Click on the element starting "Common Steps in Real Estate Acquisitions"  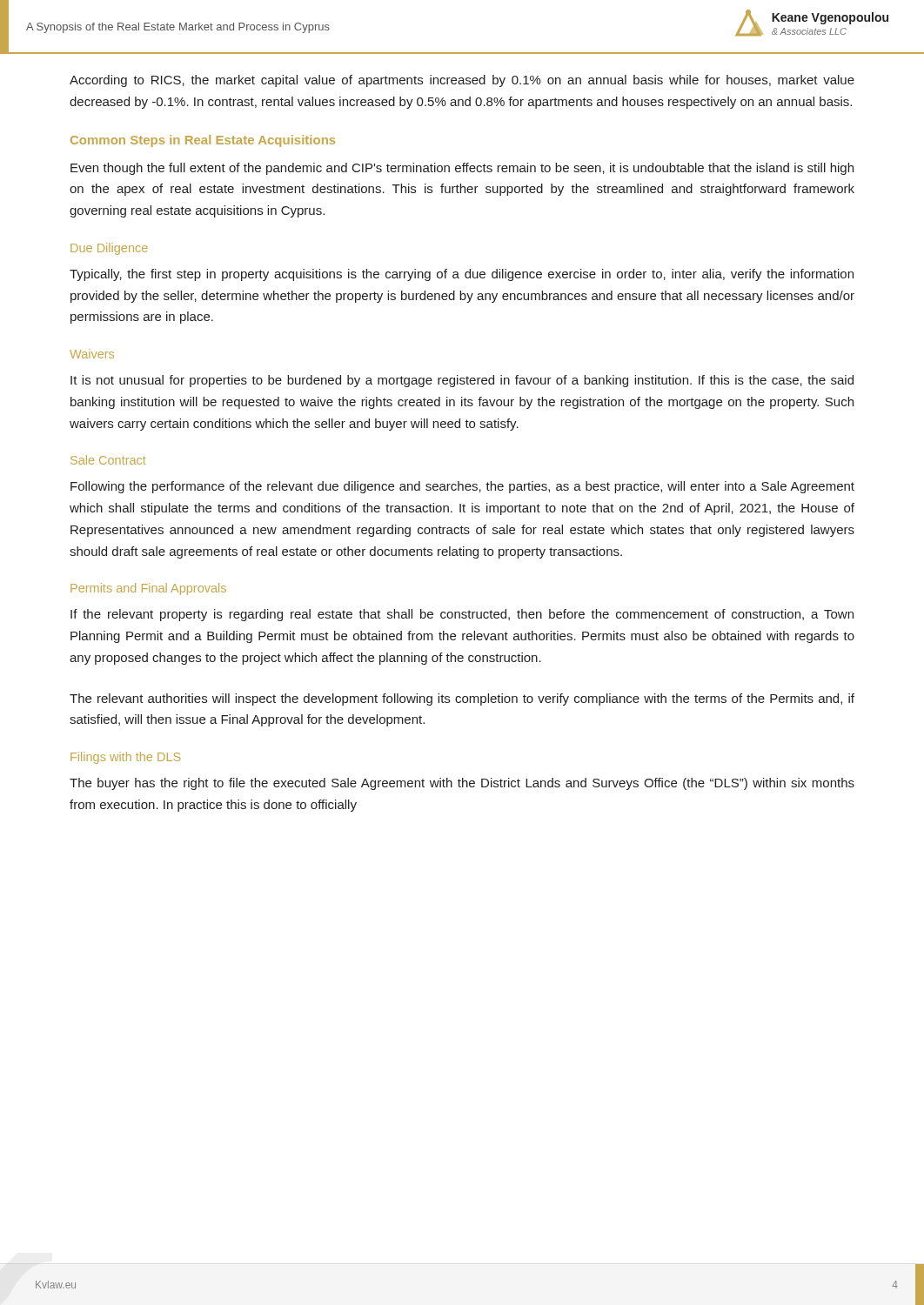tap(203, 139)
